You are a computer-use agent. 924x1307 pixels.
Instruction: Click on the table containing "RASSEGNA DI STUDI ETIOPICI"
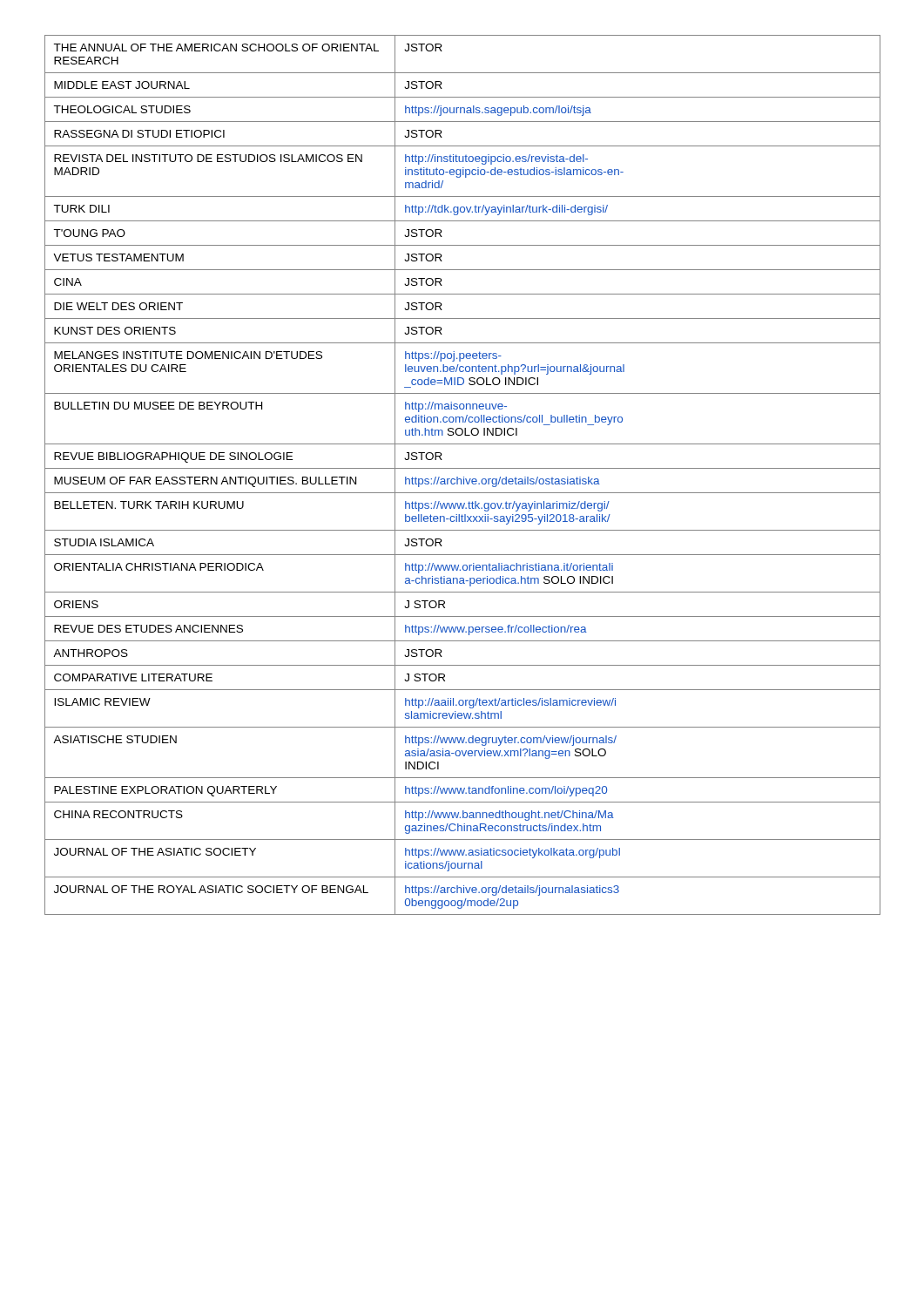(462, 475)
